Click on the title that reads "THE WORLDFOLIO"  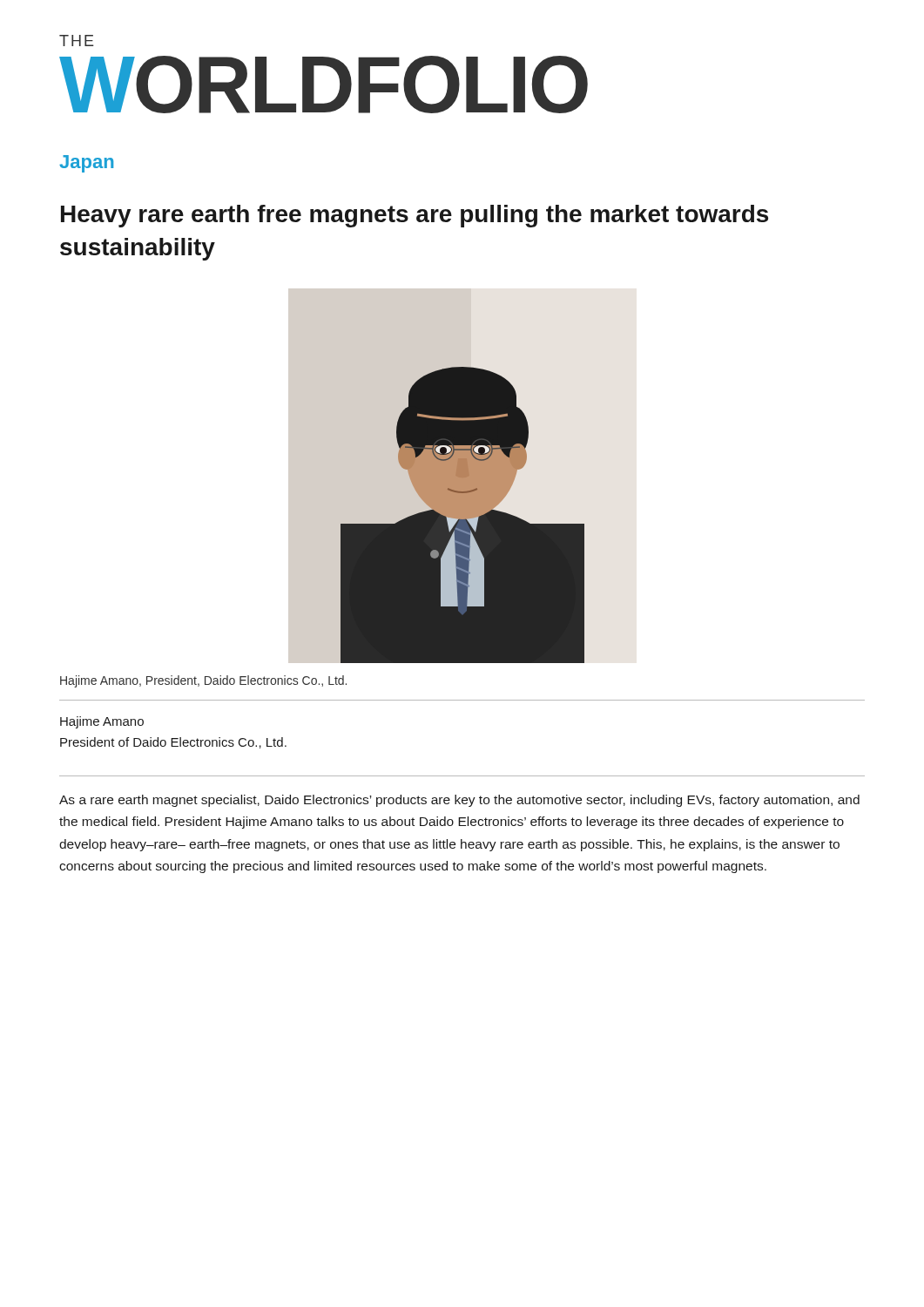click(x=462, y=79)
